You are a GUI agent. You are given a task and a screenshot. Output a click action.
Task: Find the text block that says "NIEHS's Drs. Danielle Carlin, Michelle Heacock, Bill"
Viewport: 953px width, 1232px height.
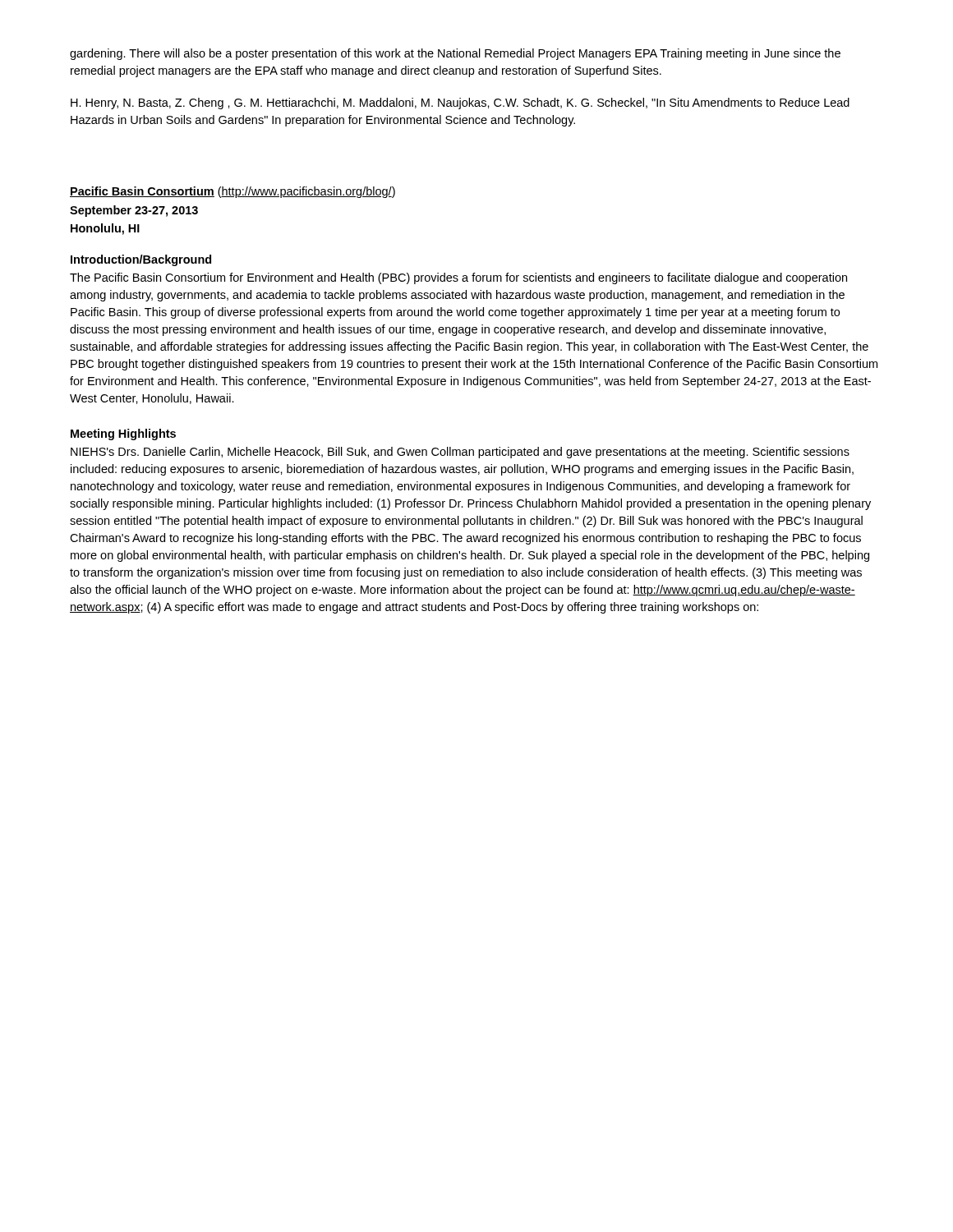click(470, 529)
